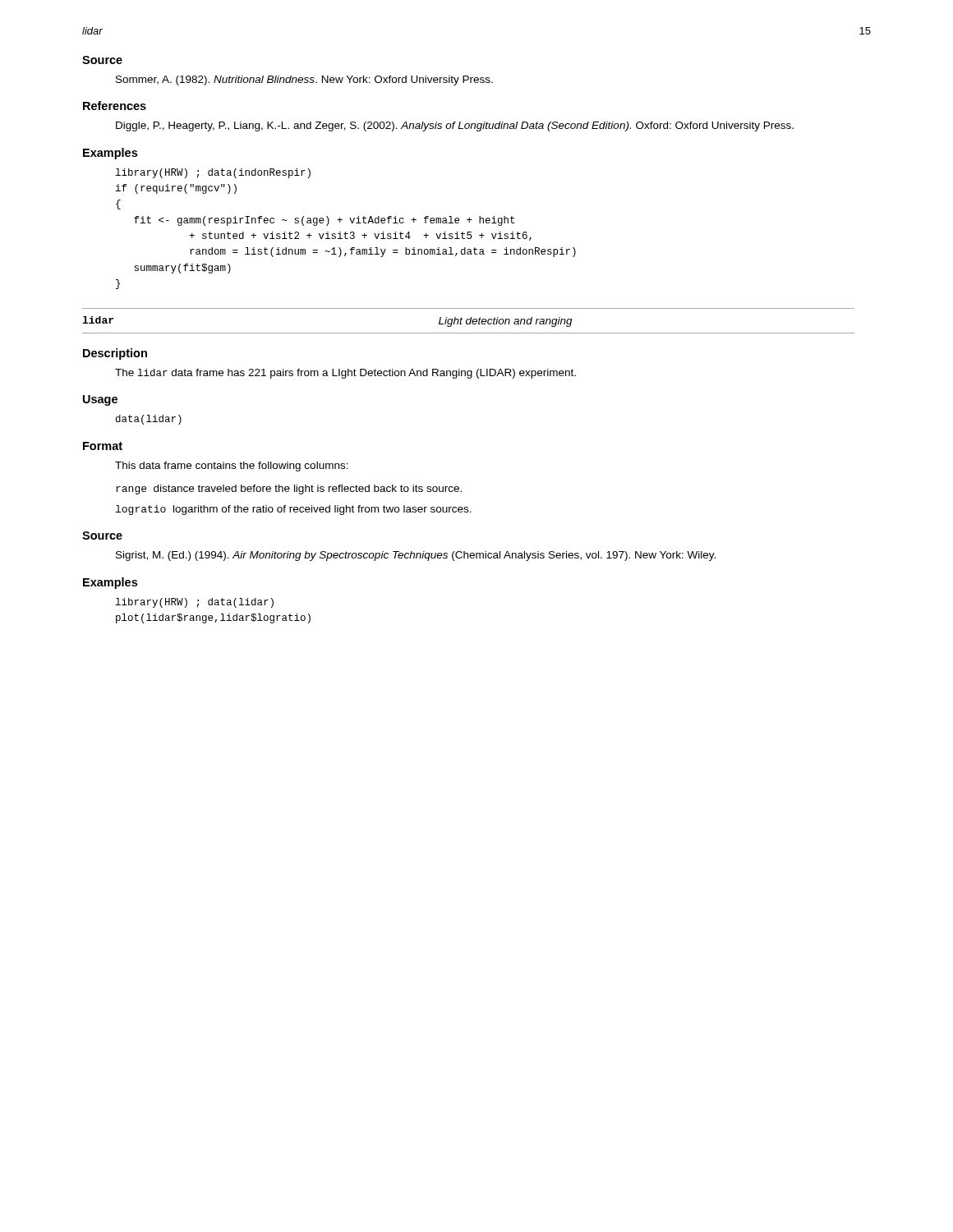Find the block on this page that starts "logratio logarithm of the ratio of"
Image resolution: width=953 pixels, height=1232 pixels.
294,509
